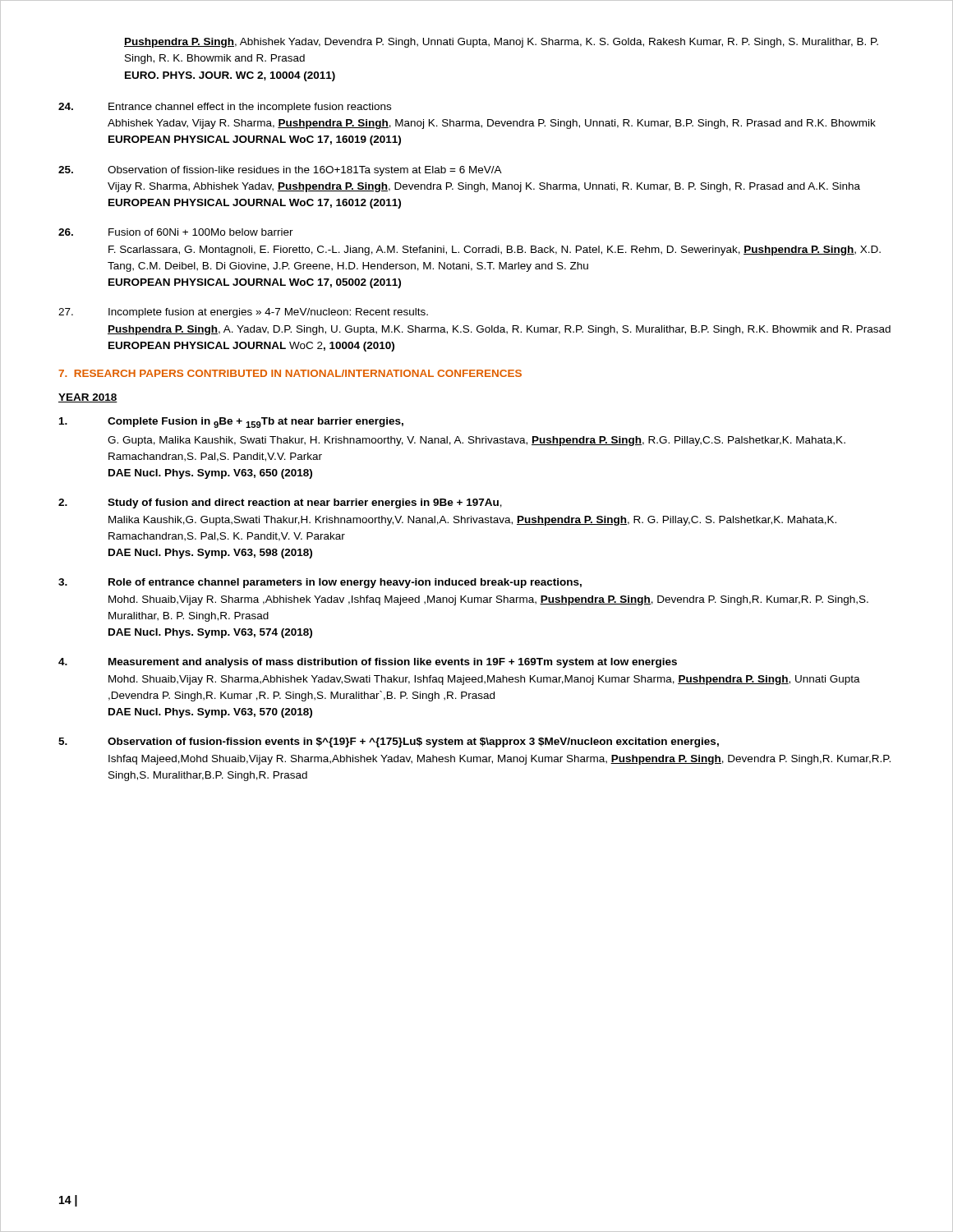Point to the section header beginning "7. RESEARCH PAPERS CONTRIBUTED"
Image resolution: width=953 pixels, height=1232 pixels.
tap(290, 373)
